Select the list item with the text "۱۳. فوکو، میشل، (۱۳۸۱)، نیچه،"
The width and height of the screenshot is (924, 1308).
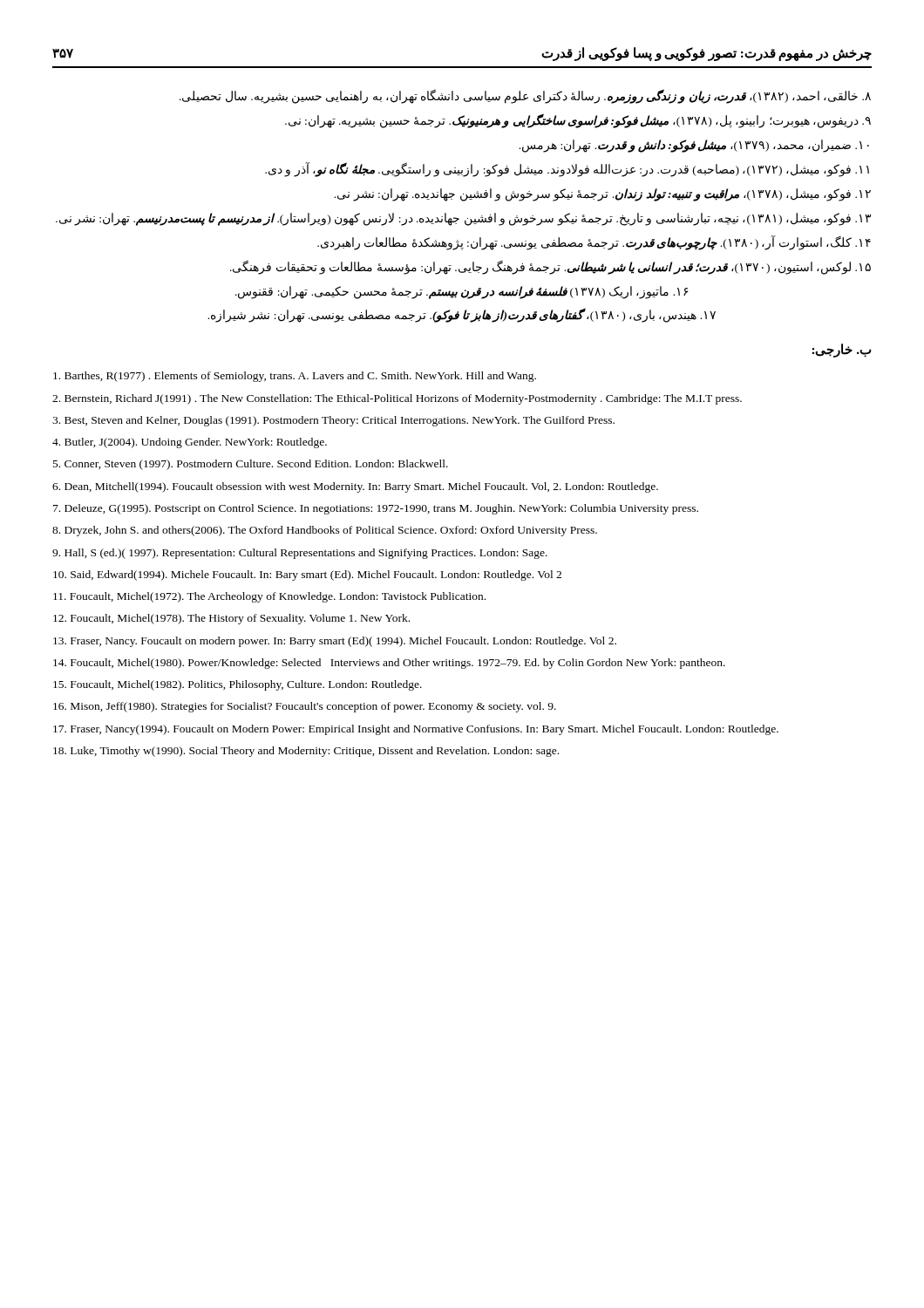coord(463,218)
